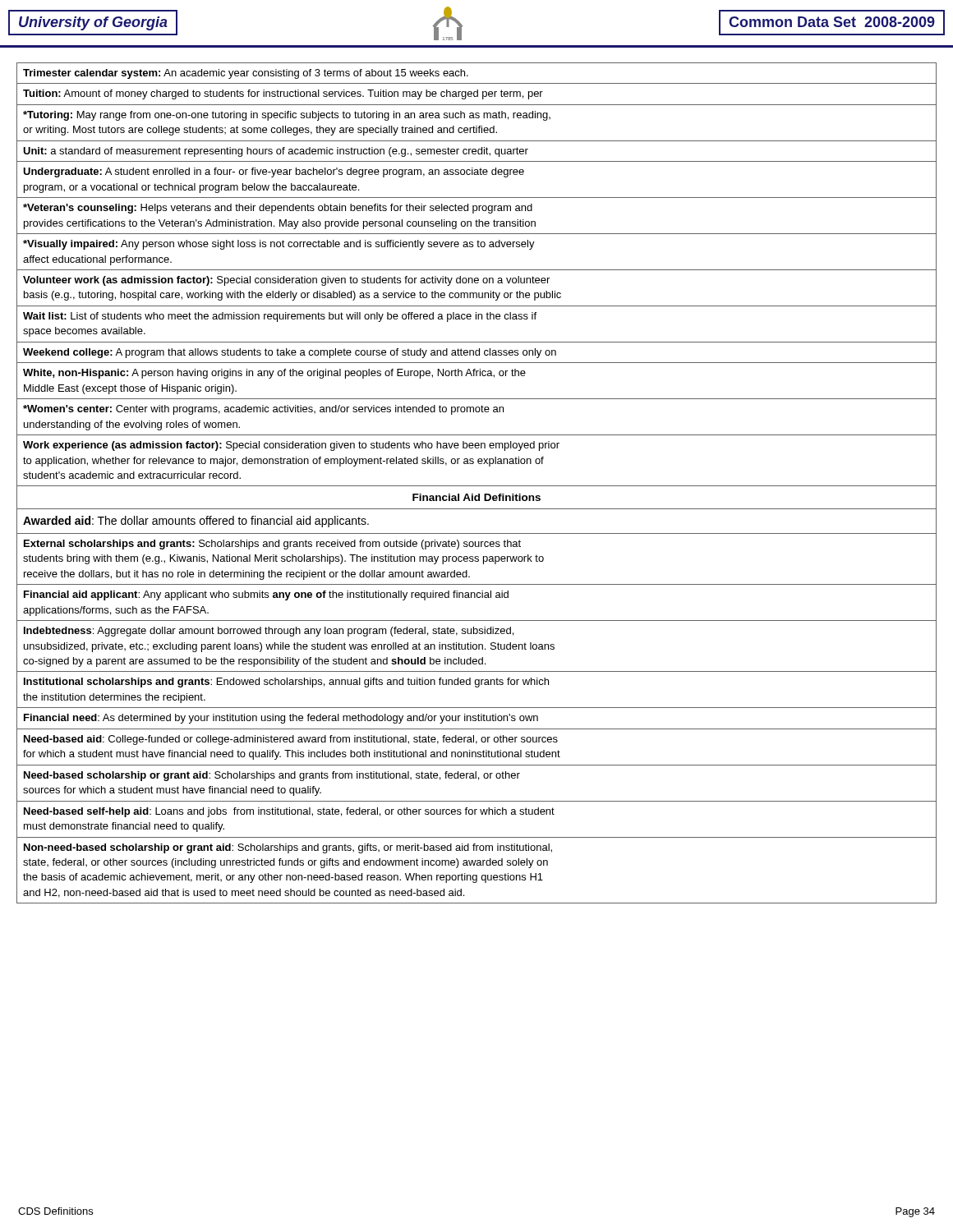The height and width of the screenshot is (1232, 953).
Task: Select the block starting "White, non-Hispanic: A person having origins in any"
Action: 274,380
